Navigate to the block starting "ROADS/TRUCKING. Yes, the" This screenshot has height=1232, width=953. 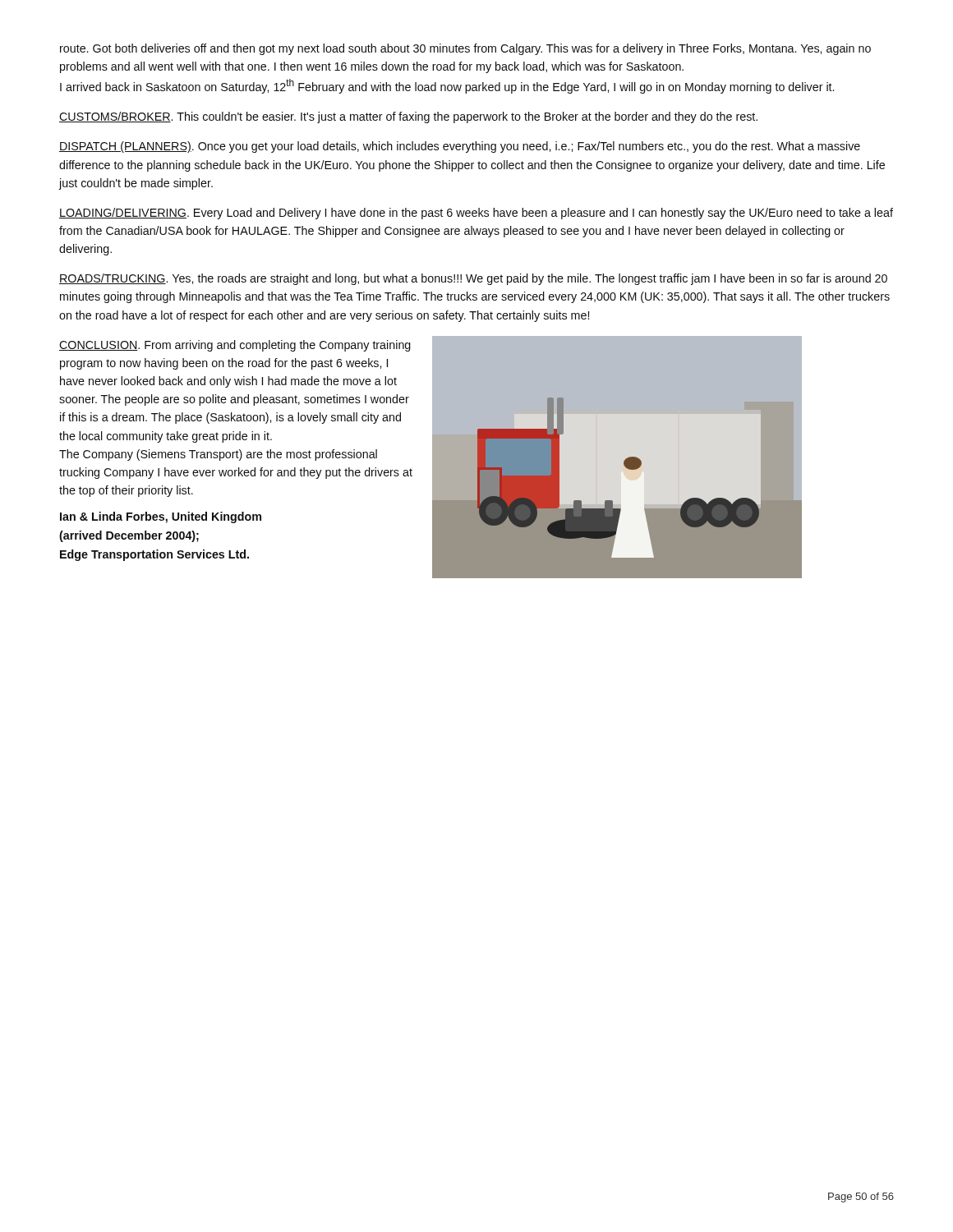[474, 297]
